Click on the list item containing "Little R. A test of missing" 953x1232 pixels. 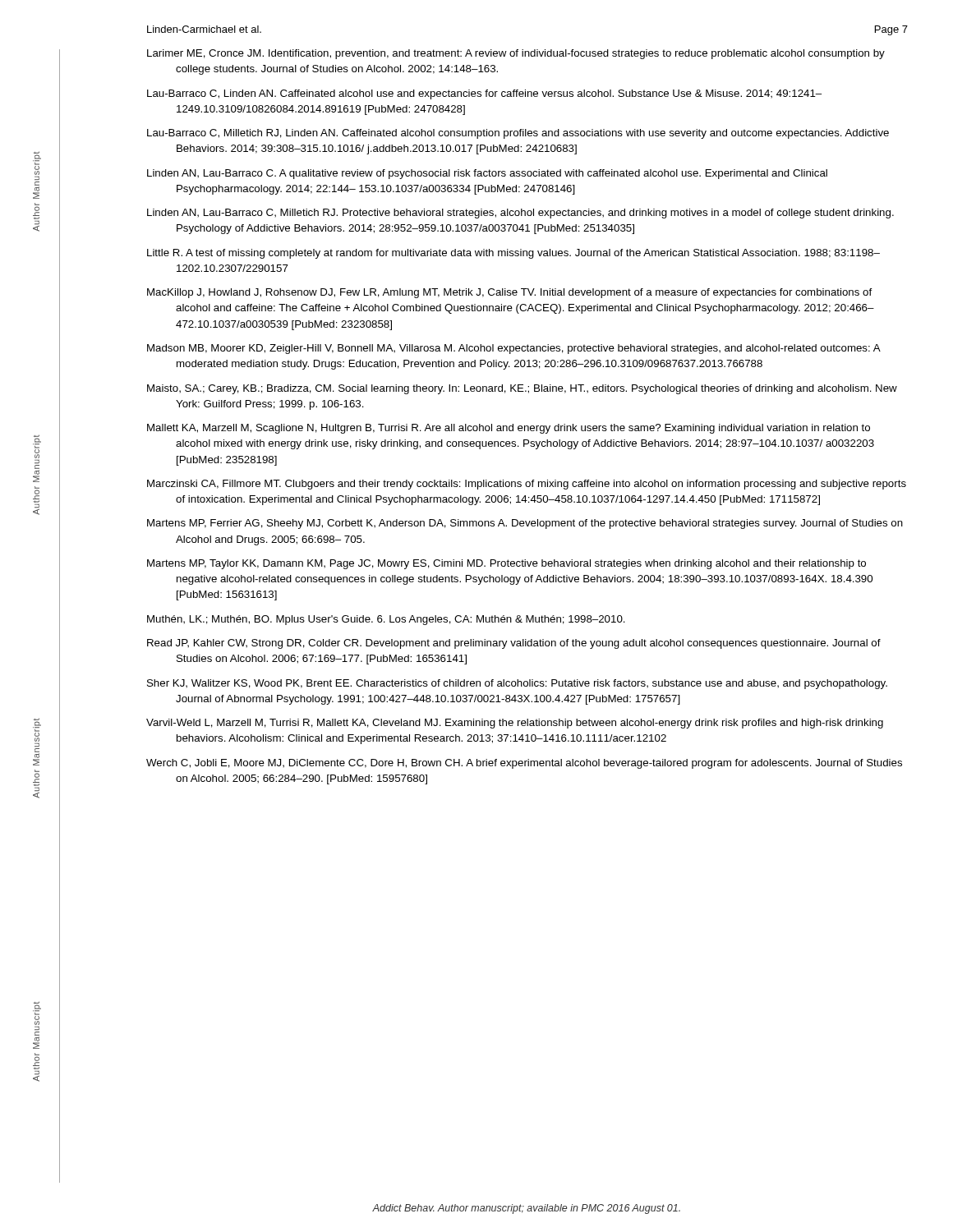tap(513, 260)
